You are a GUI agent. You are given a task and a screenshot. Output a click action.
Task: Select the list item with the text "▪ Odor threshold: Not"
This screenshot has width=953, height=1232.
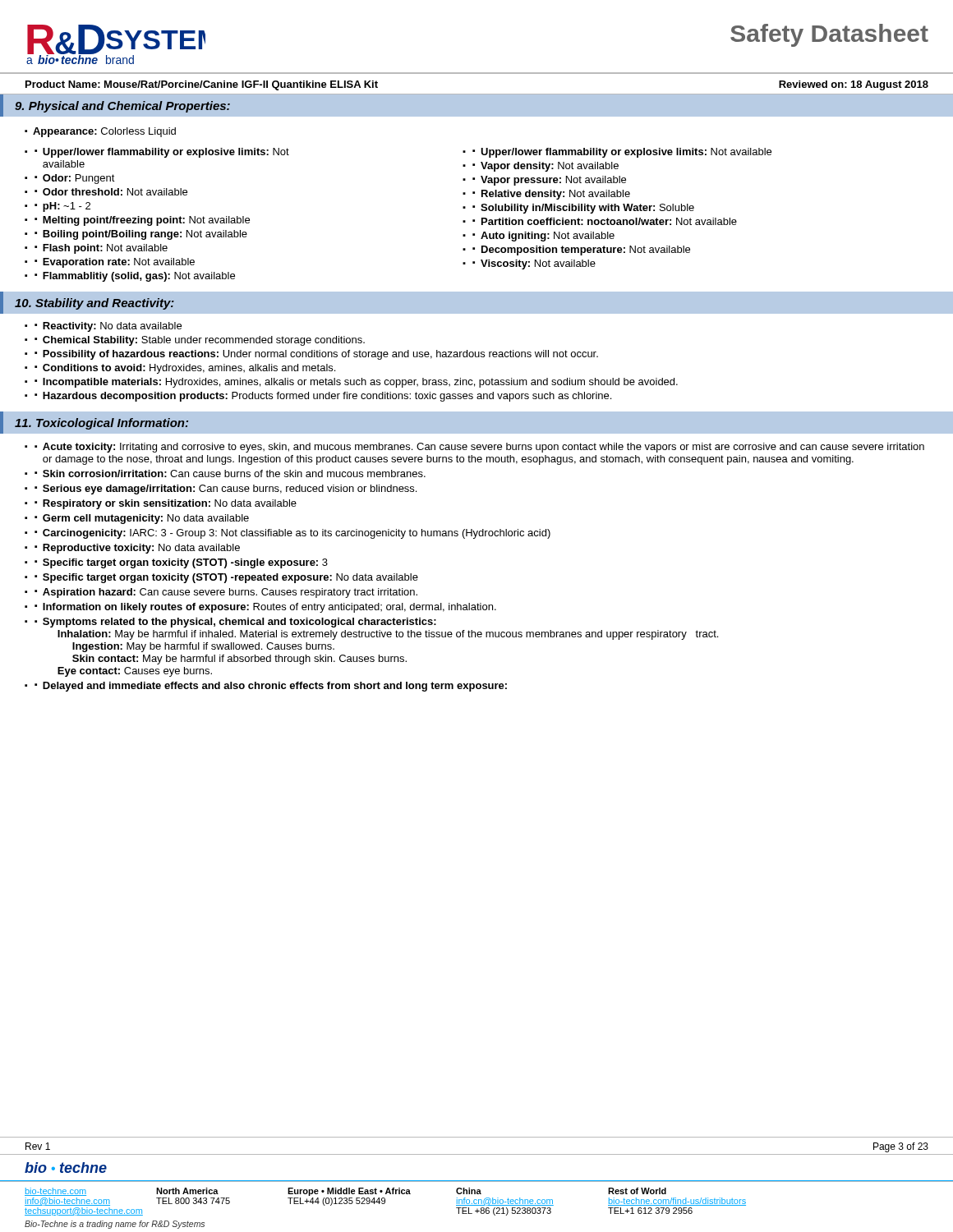tap(111, 192)
